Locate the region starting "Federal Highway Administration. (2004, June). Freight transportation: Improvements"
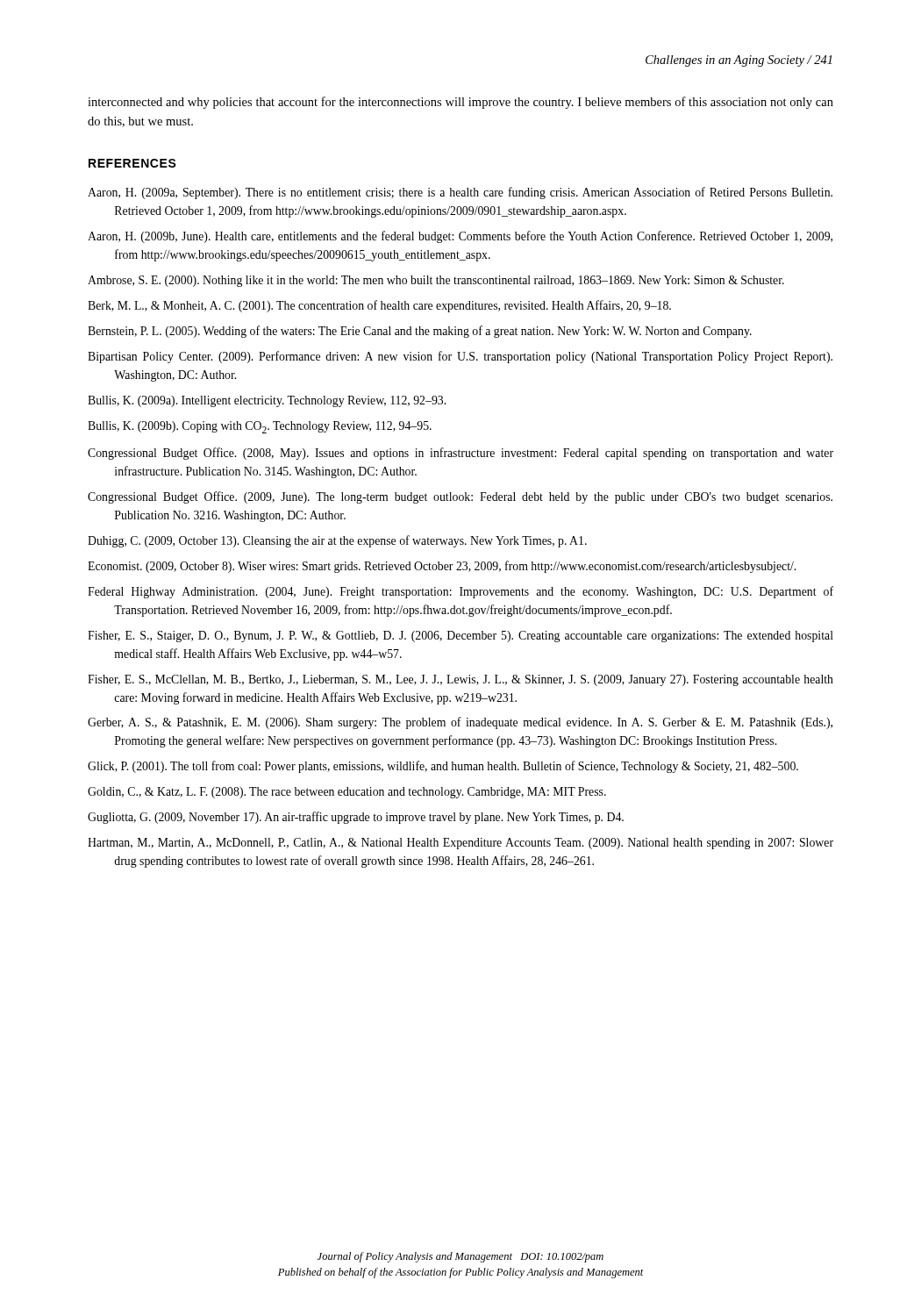 [x=460, y=601]
